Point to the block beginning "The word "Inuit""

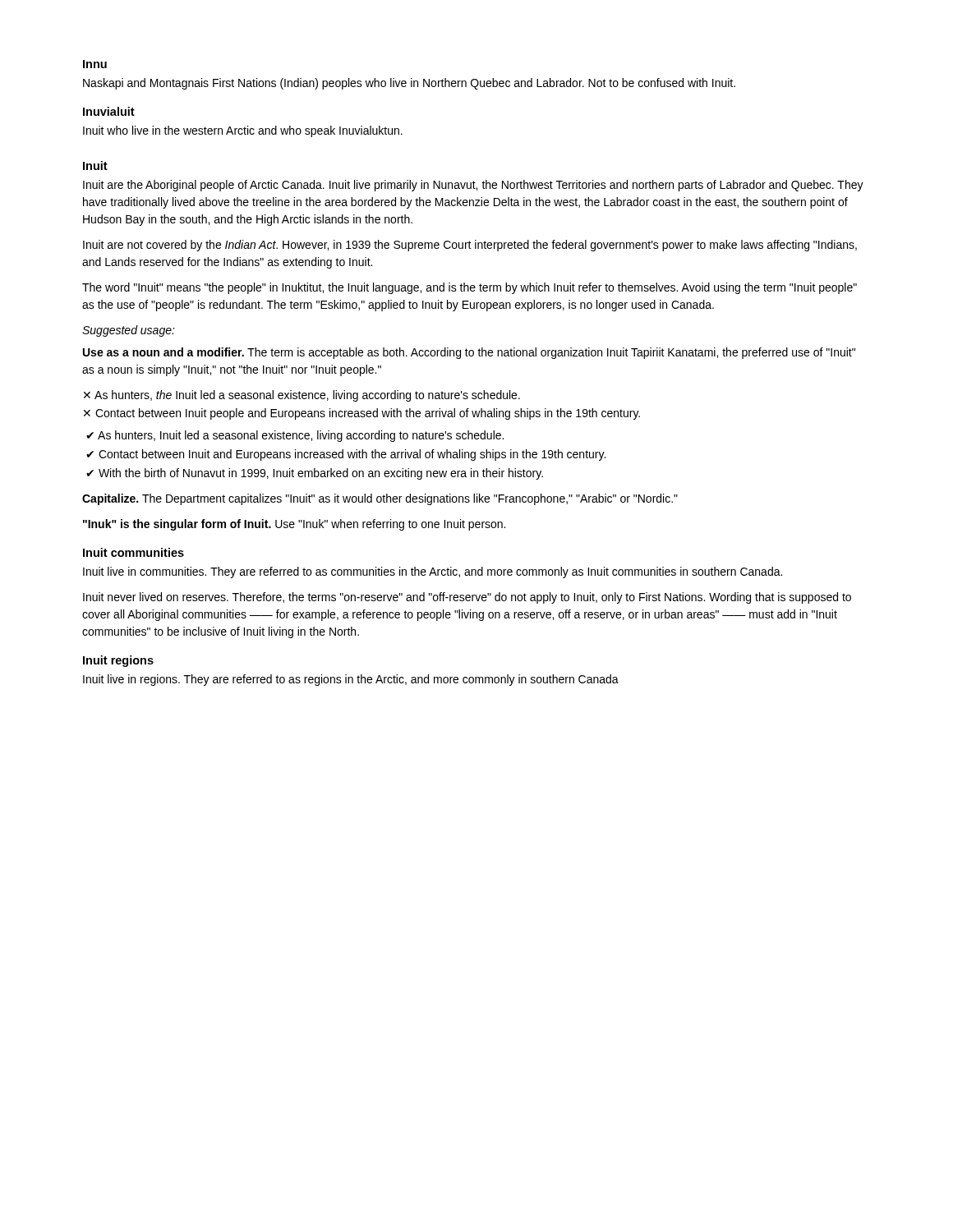coord(470,296)
